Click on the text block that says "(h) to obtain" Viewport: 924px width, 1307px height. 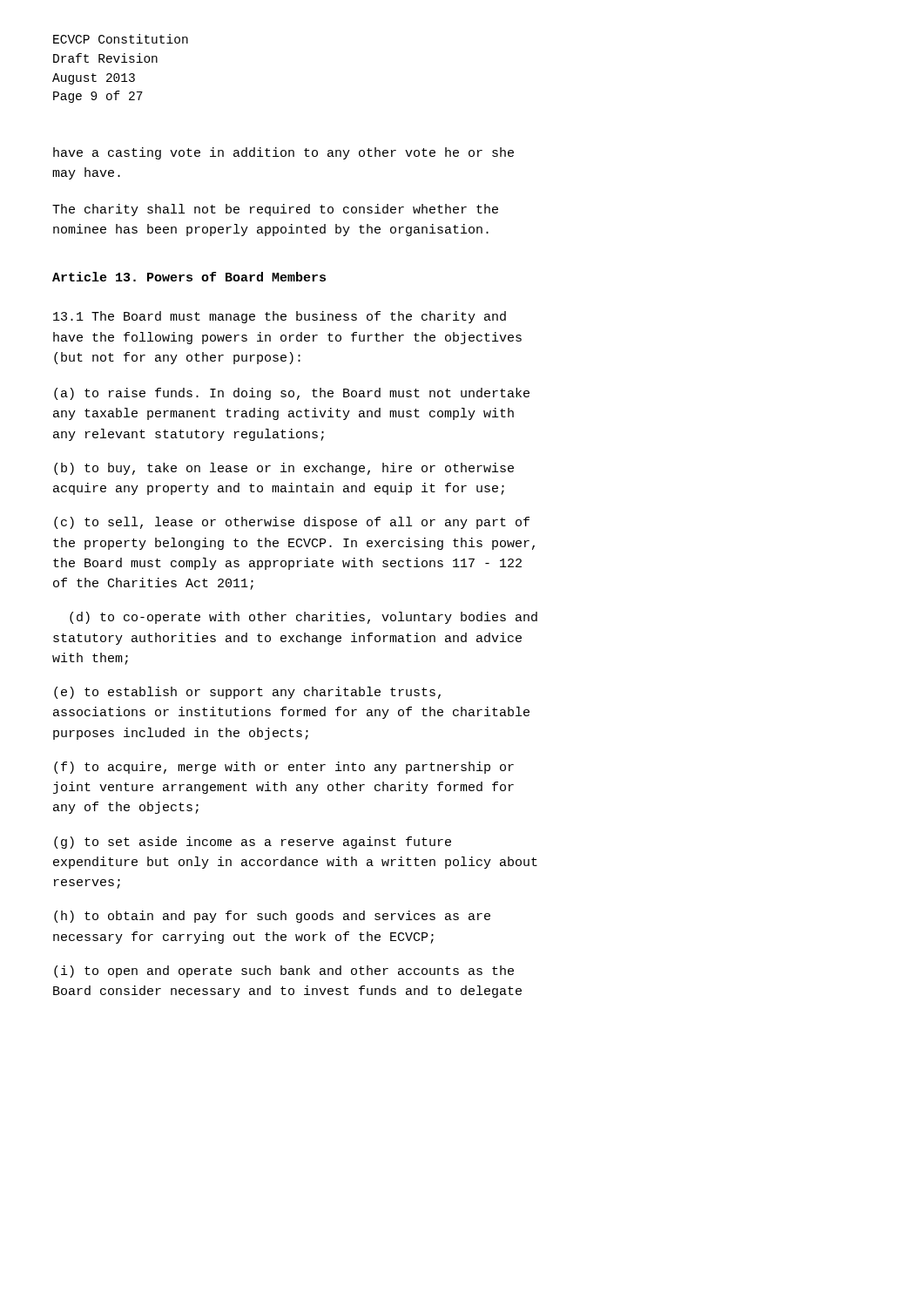point(272,927)
